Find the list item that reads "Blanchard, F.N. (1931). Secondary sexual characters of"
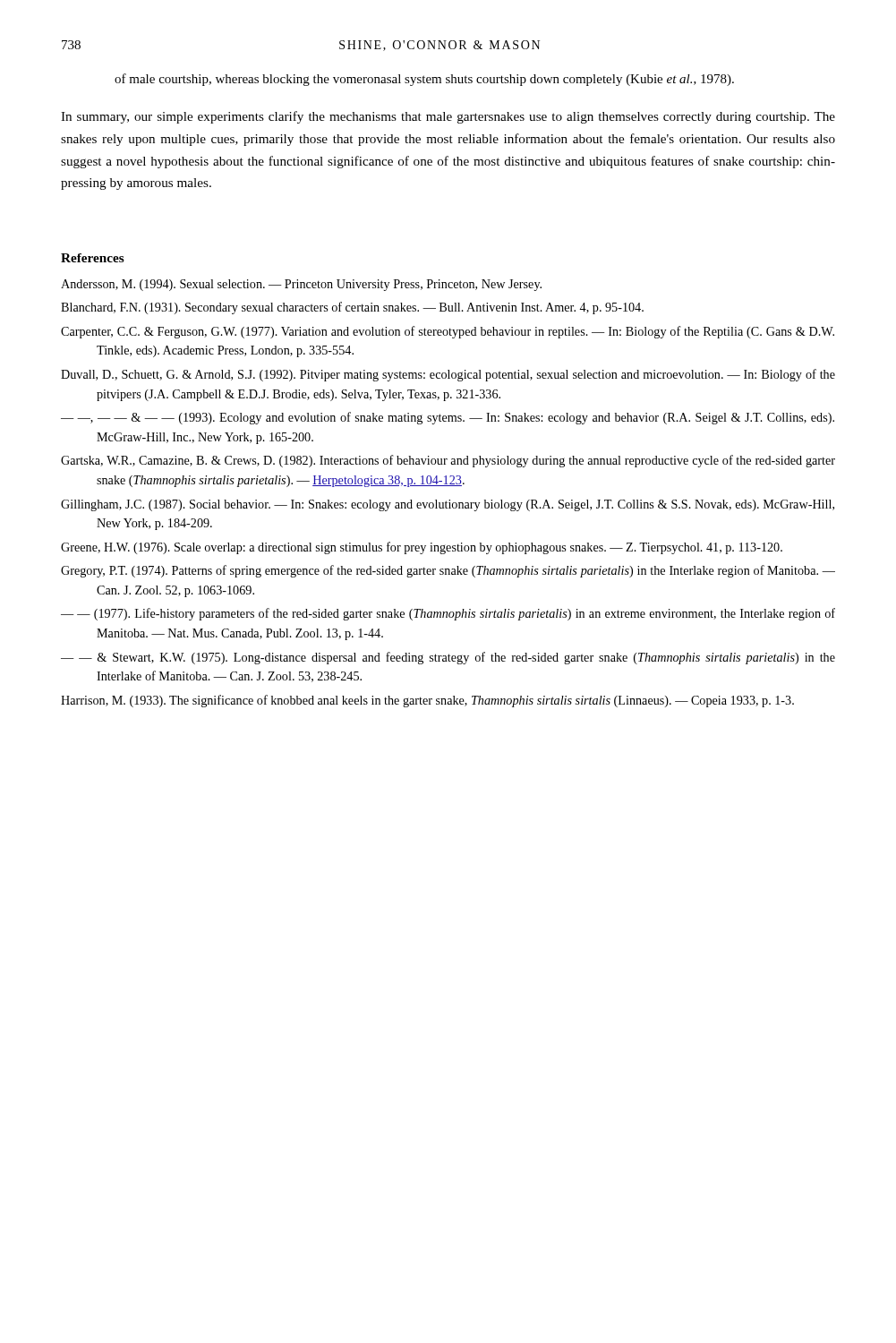This screenshot has height=1343, width=896. (448, 308)
